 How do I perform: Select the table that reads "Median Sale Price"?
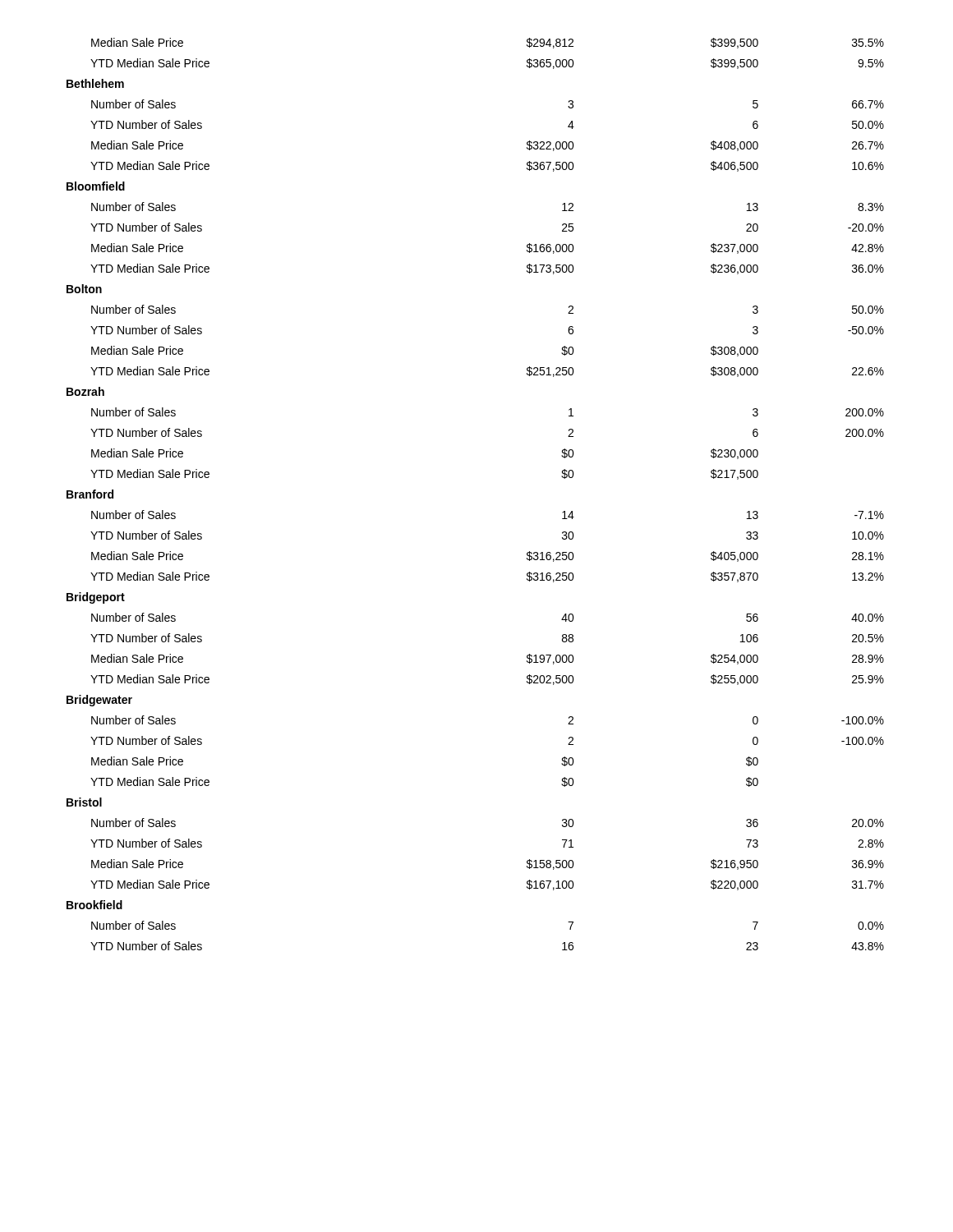pos(476,495)
